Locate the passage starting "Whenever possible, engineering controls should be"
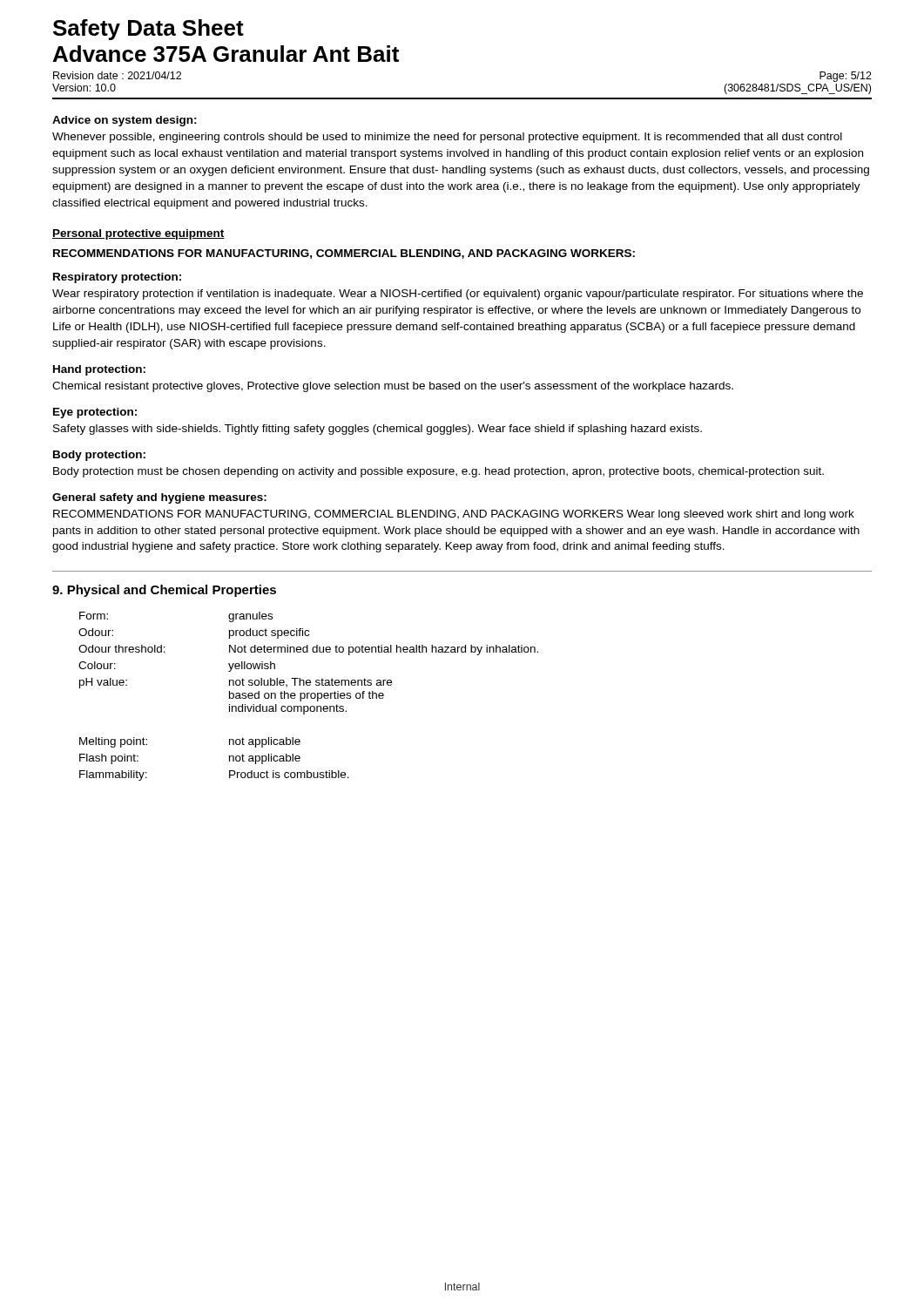 (x=461, y=169)
